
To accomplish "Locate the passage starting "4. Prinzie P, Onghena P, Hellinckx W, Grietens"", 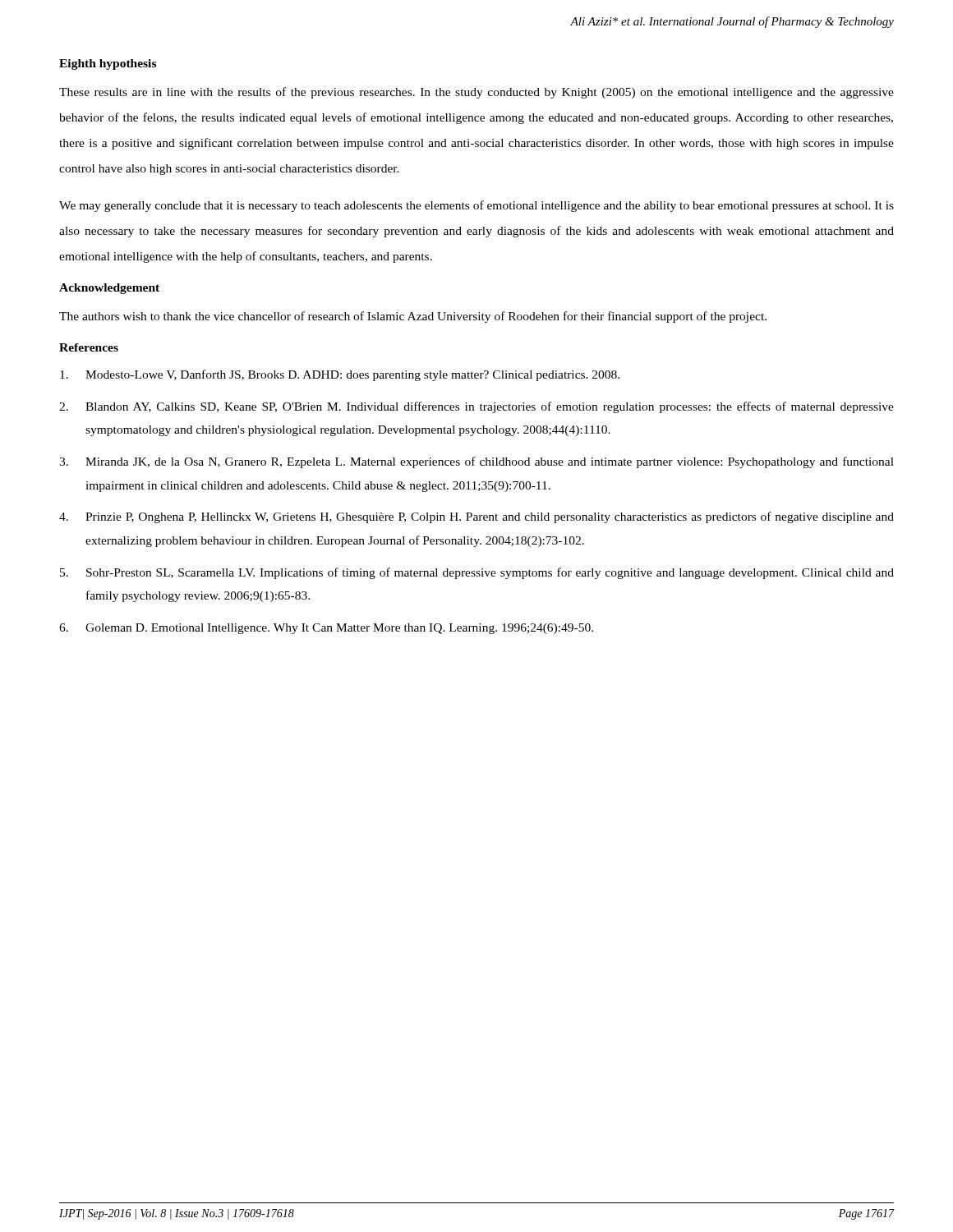I will (x=476, y=529).
